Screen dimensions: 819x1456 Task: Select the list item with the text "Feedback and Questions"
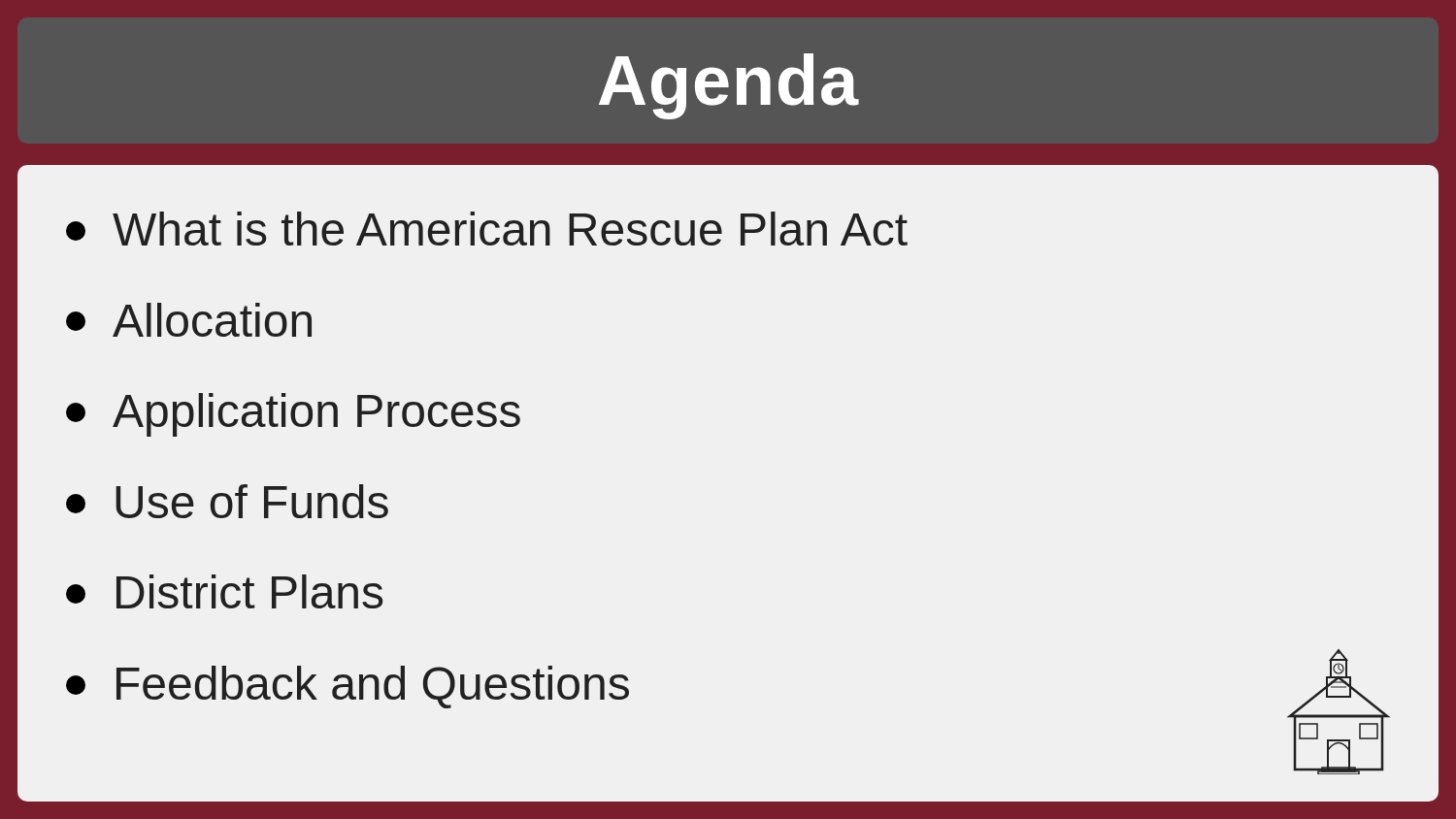(348, 684)
